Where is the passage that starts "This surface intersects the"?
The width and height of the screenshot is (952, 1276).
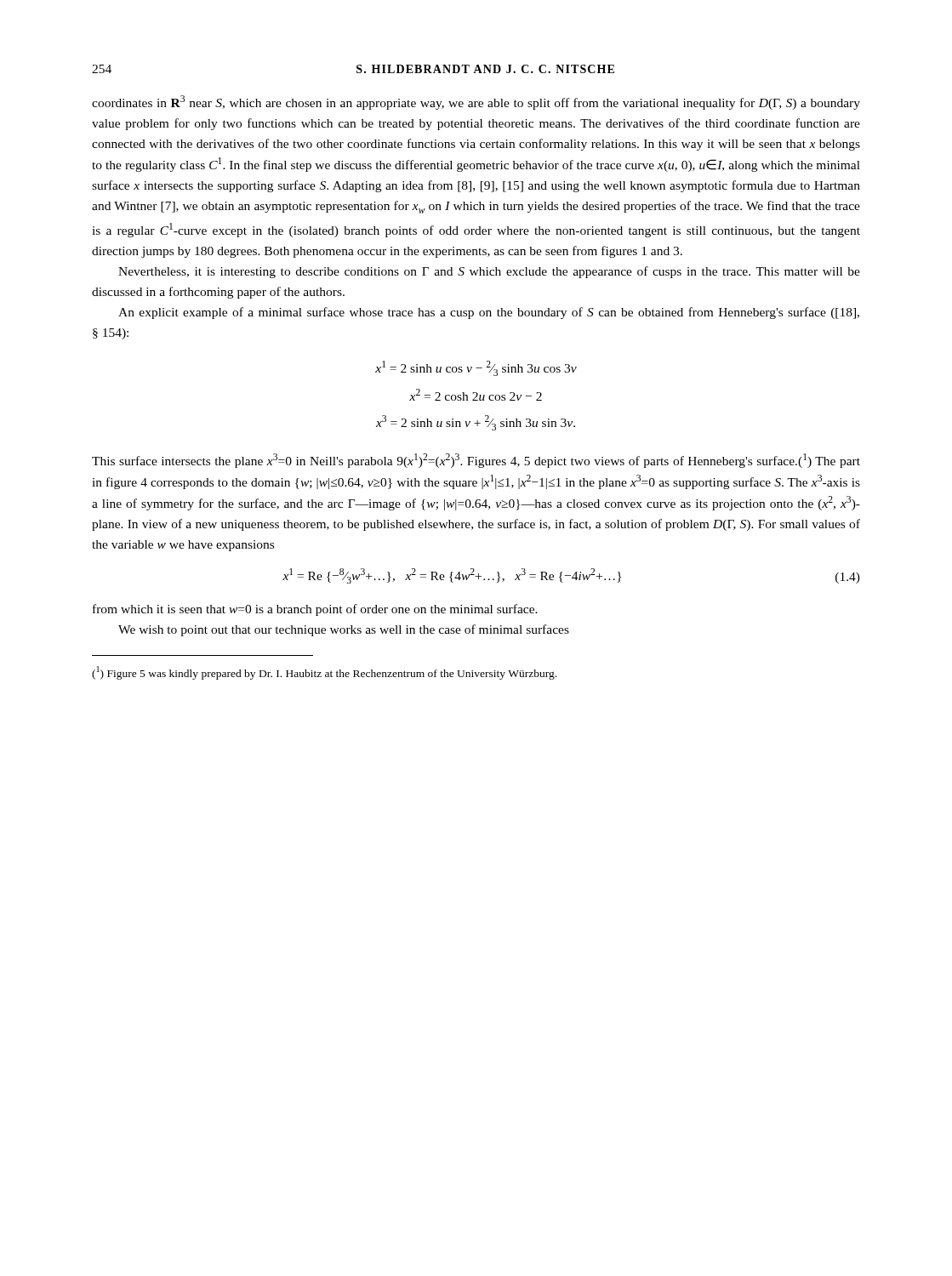(x=476, y=502)
